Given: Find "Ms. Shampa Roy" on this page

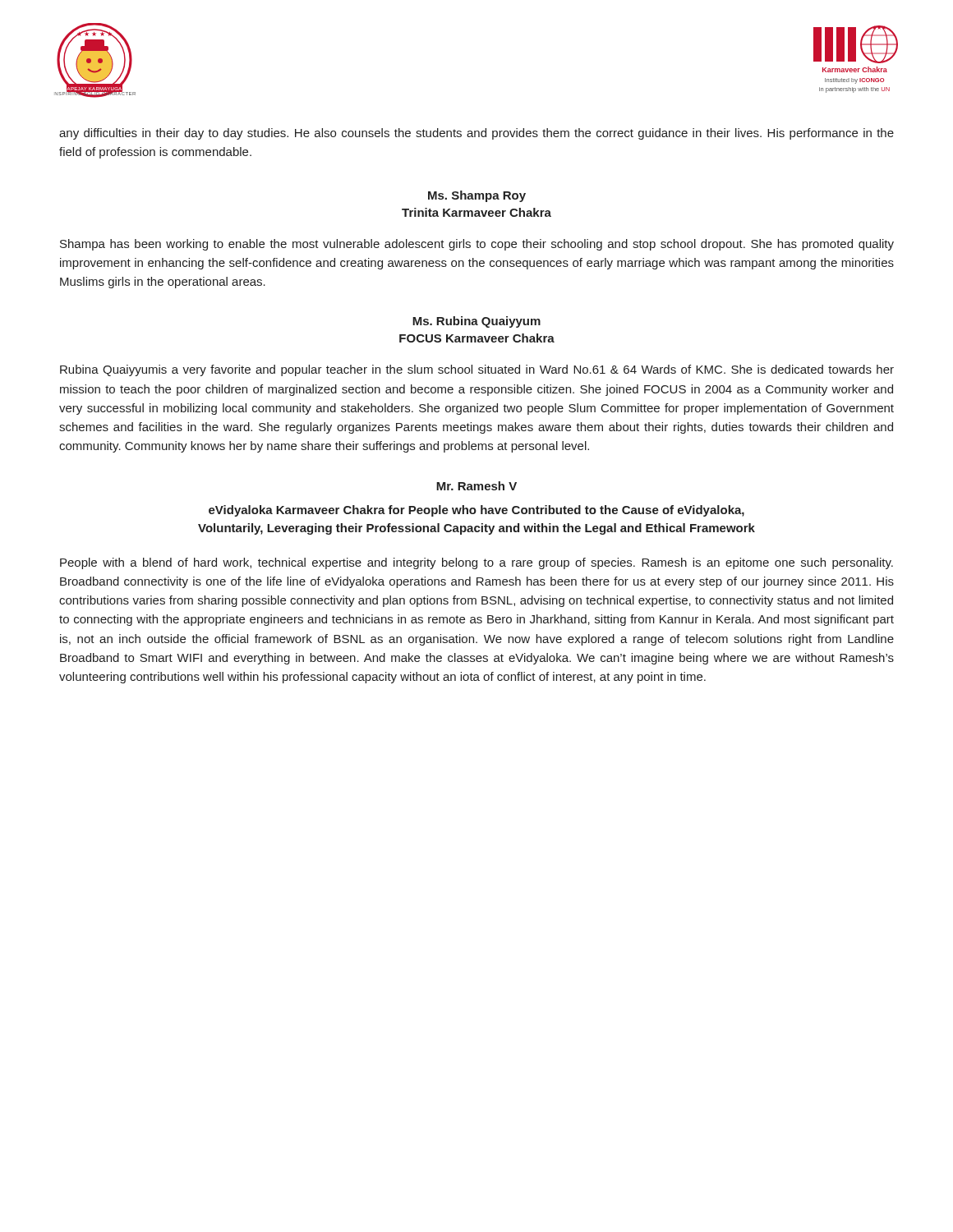Looking at the screenshot, I should (x=476, y=195).
